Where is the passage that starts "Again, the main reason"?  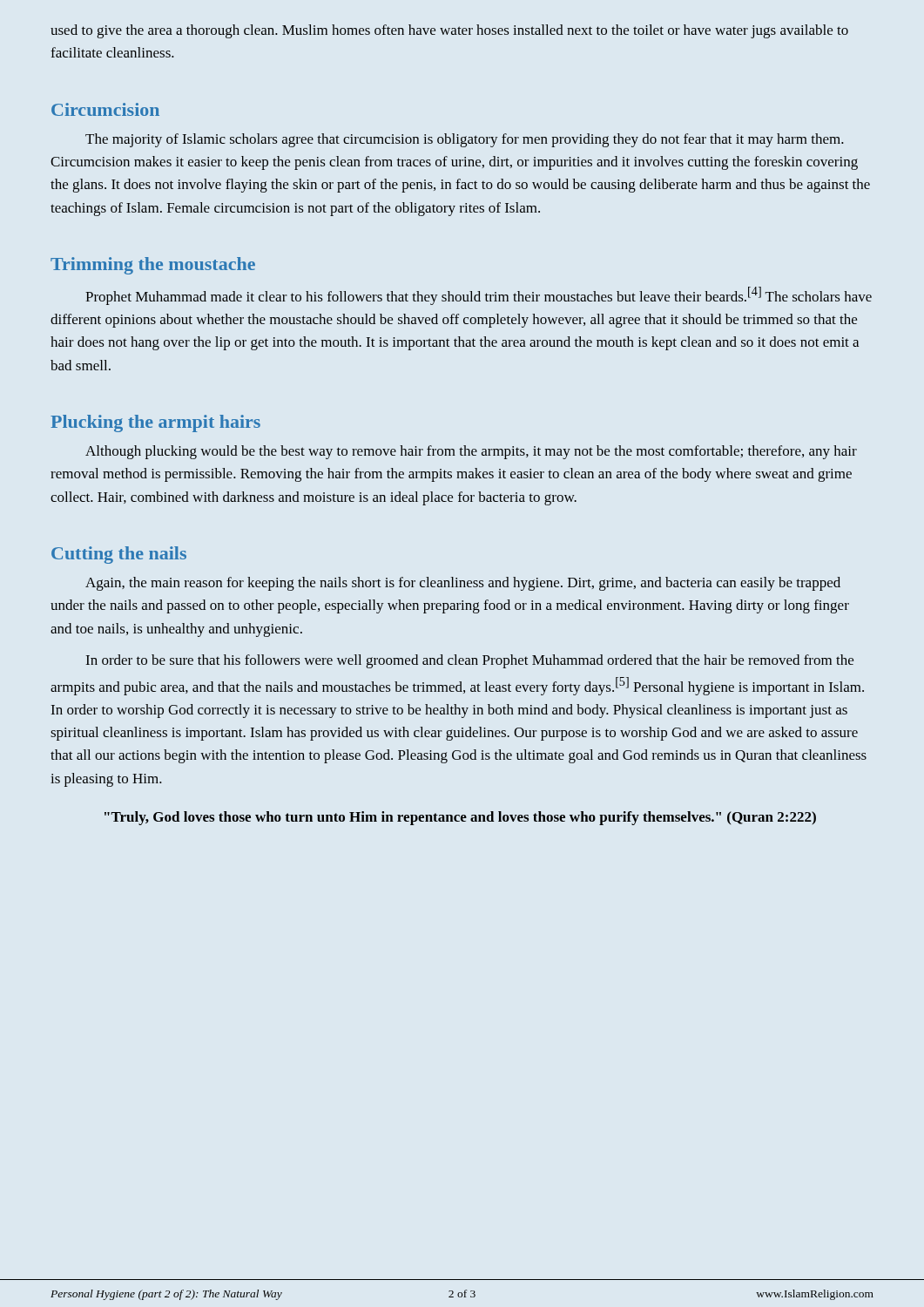[x=462, y=606]
